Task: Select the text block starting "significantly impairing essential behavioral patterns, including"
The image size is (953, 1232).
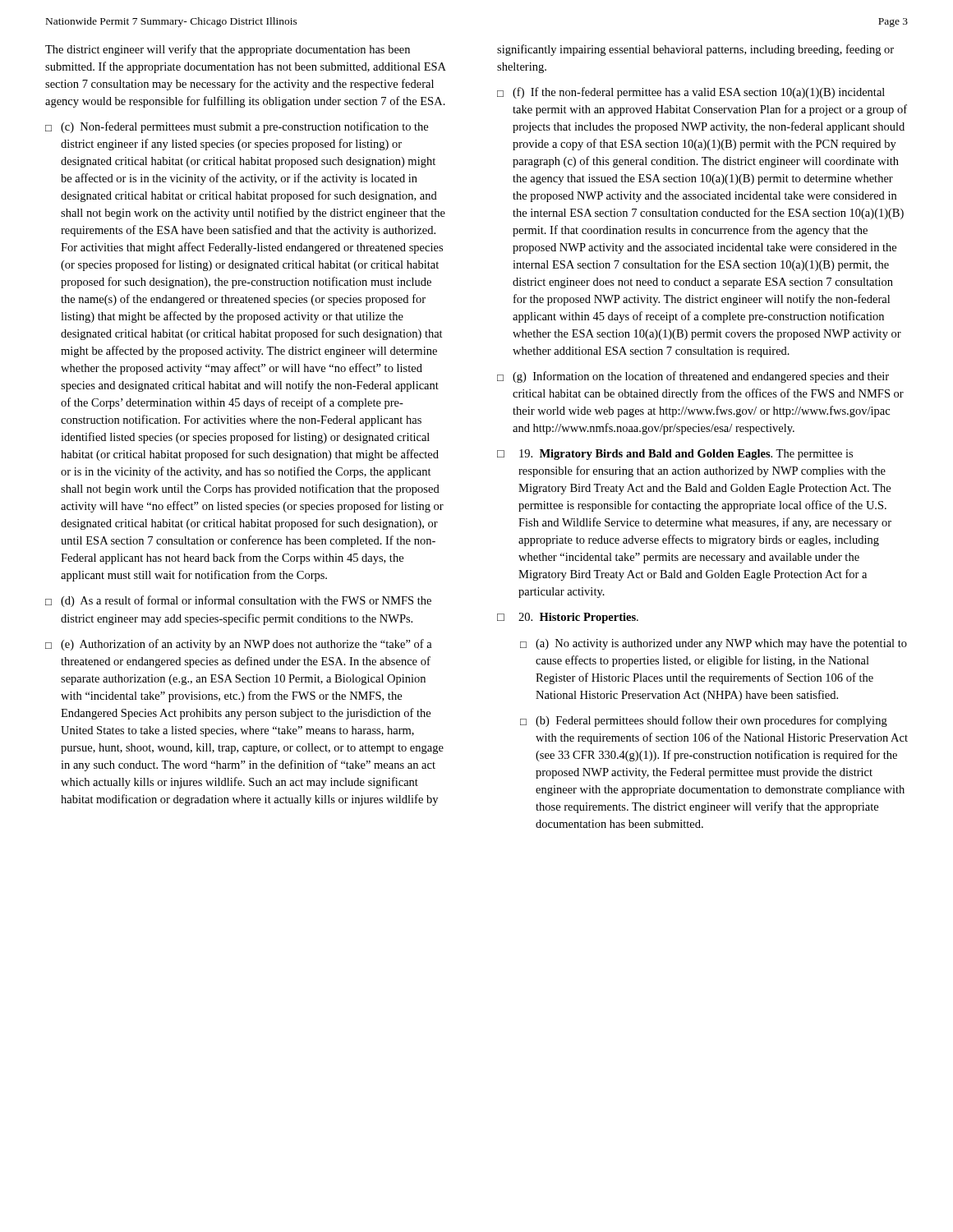Action: (702, 58)
